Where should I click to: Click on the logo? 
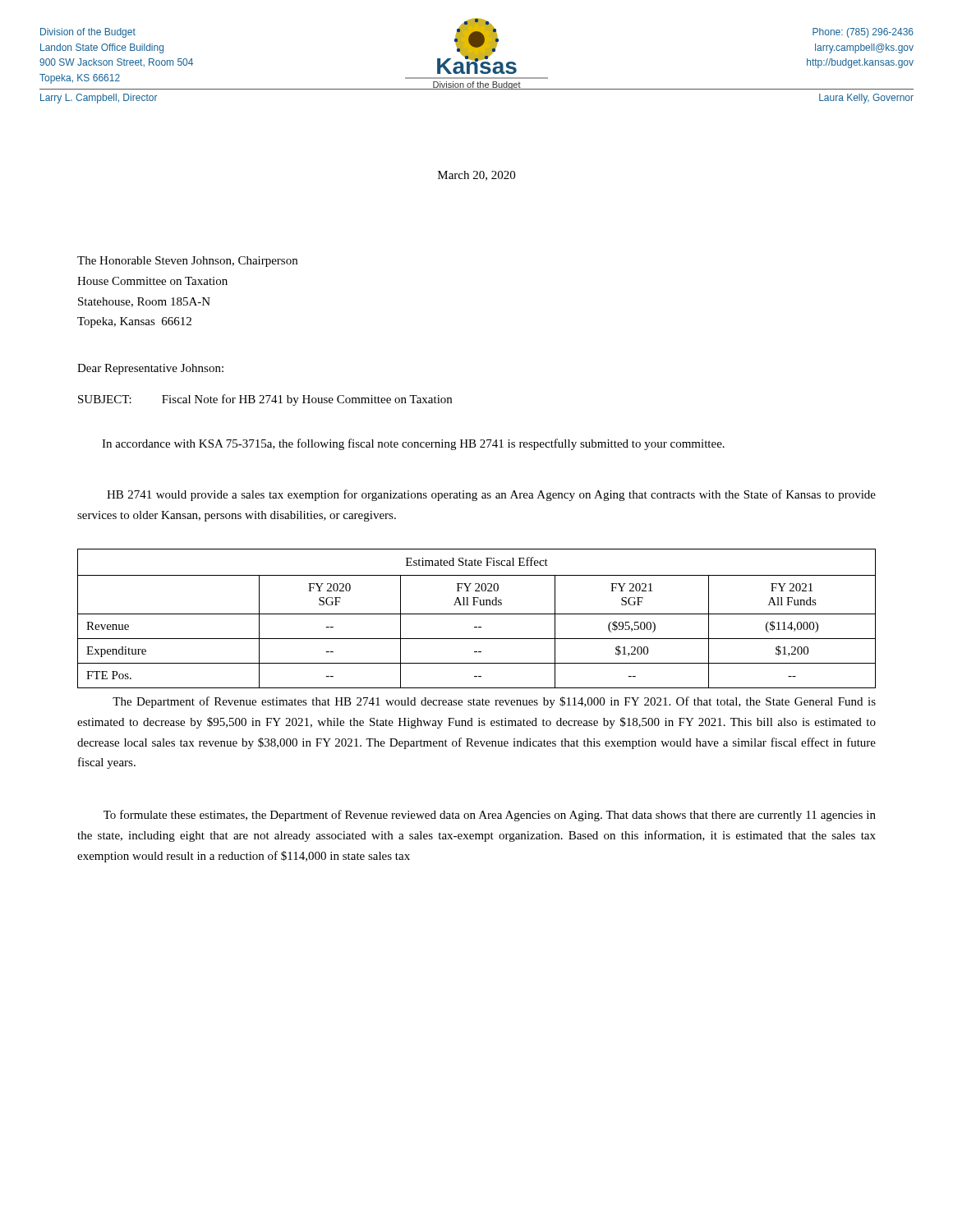tap(476, 53)
